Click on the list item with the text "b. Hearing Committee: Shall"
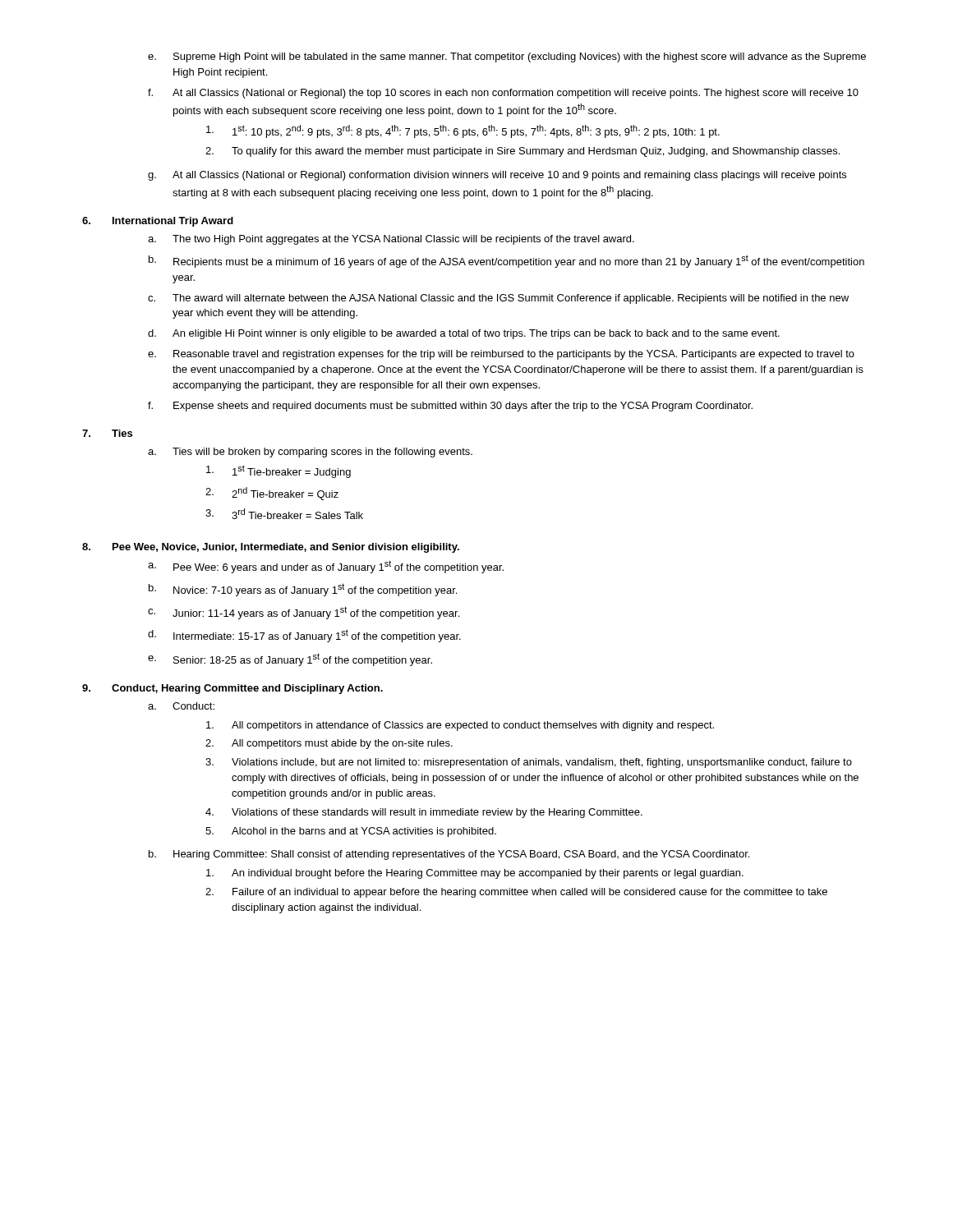Image resolution: width=953 pixels, height=1232 pixels. point(509,883)
